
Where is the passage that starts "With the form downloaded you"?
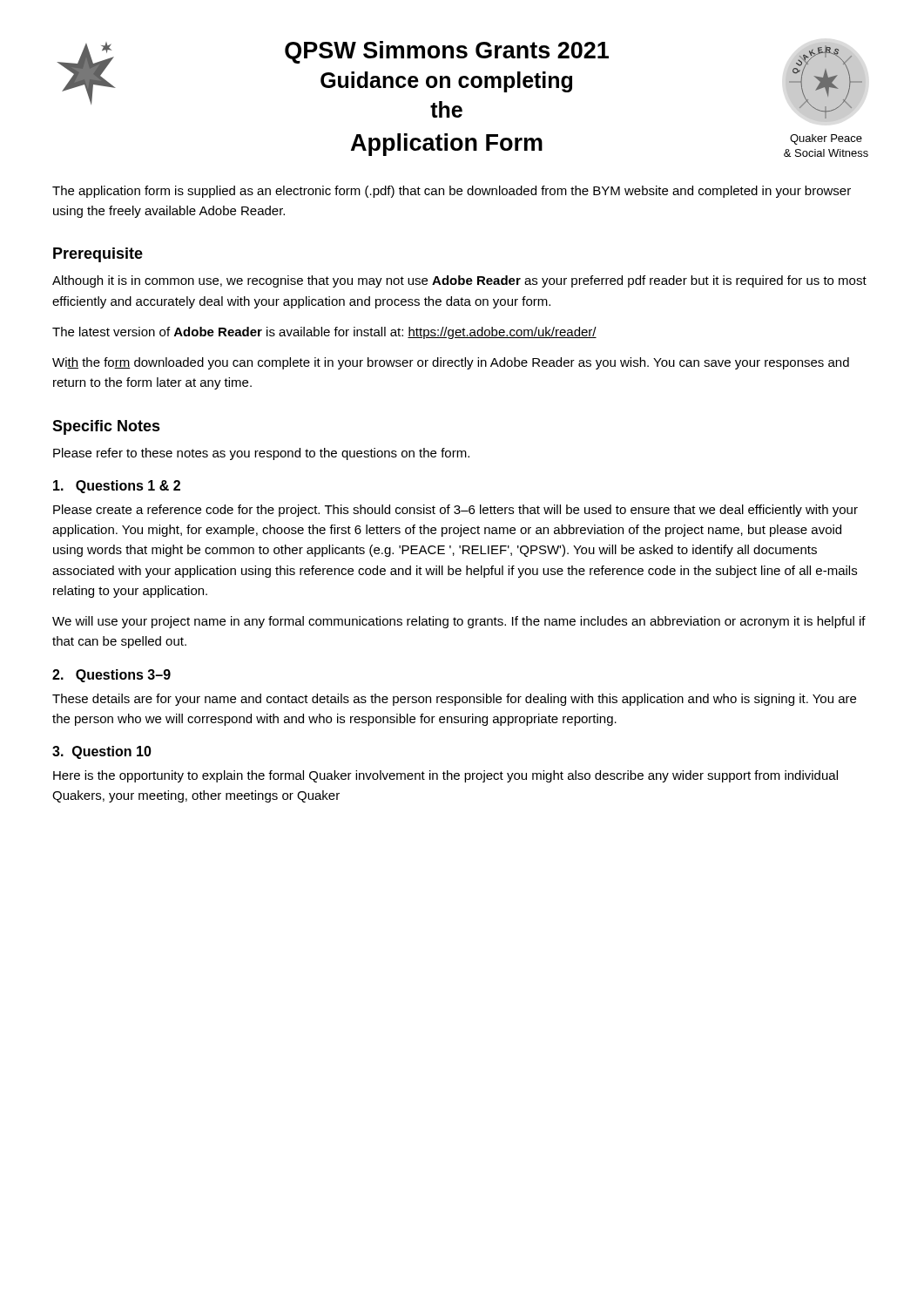pyautogui.click(x=451, y=372)
